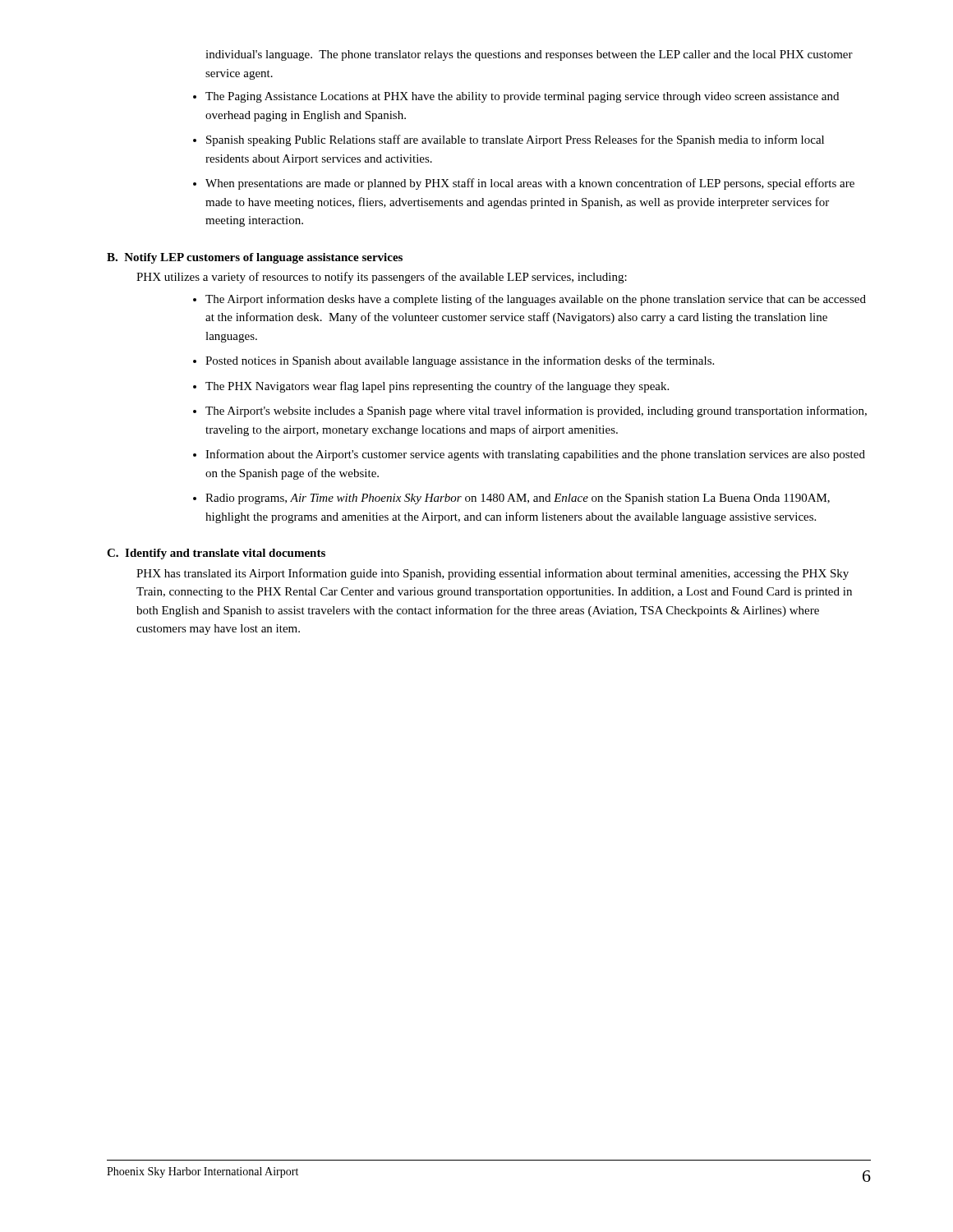Locate the section header containing "C. Identify and translate vital documents"
The width and height of the screenshot is (953, 1232).
coord(216,553)
